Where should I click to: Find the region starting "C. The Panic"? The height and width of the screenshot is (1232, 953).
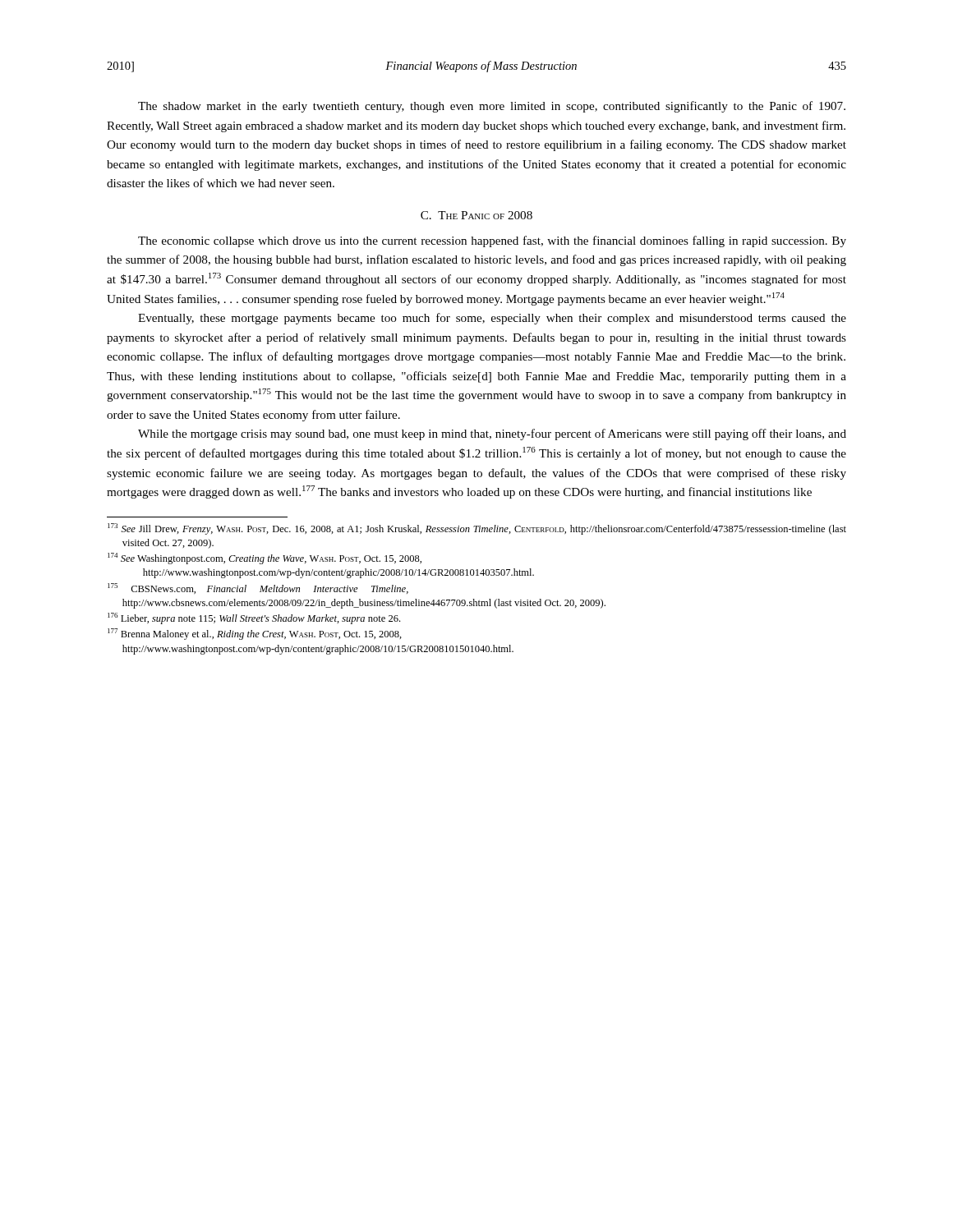(476, 215)
